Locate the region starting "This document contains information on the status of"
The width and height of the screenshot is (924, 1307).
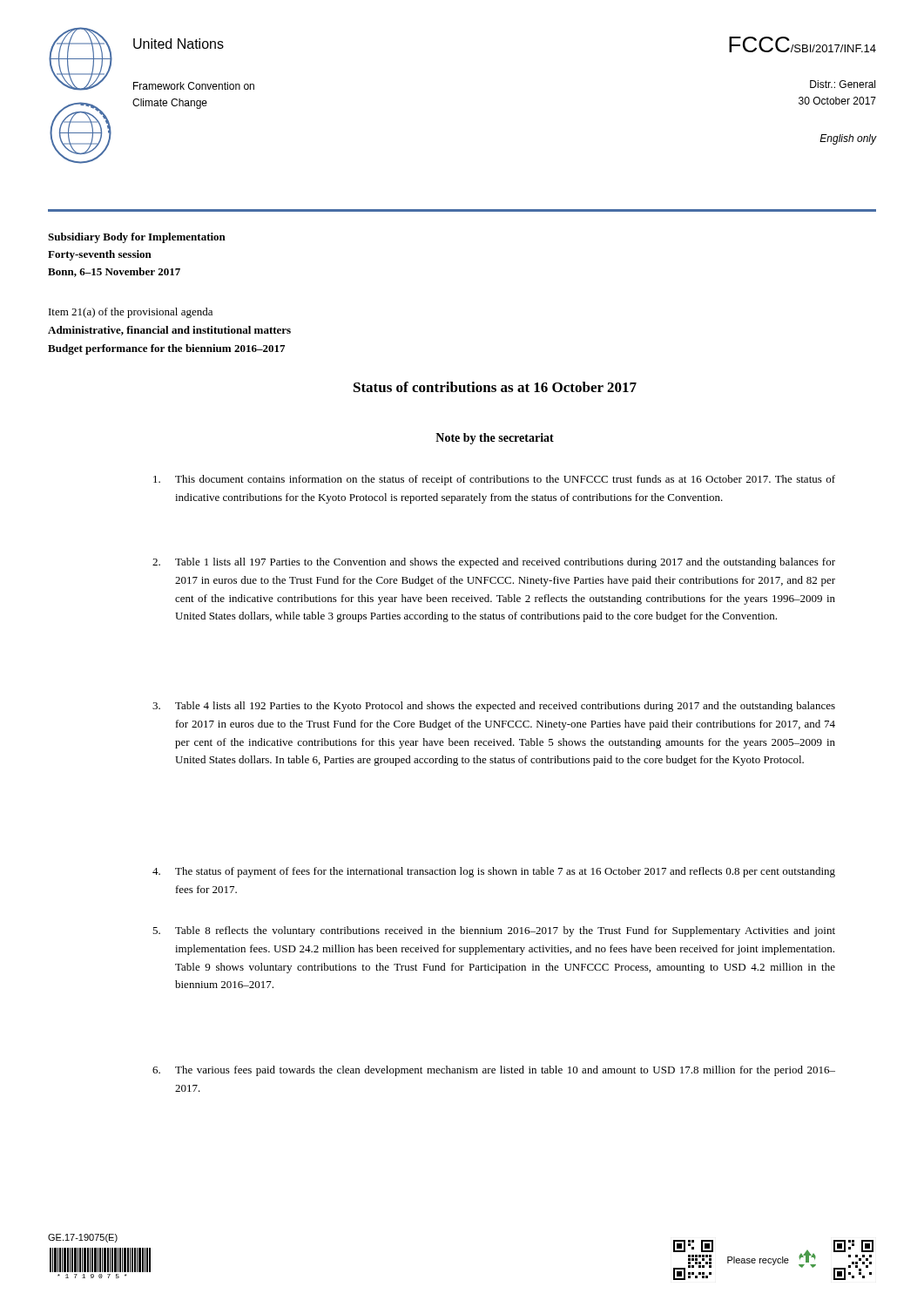(494, 489)
